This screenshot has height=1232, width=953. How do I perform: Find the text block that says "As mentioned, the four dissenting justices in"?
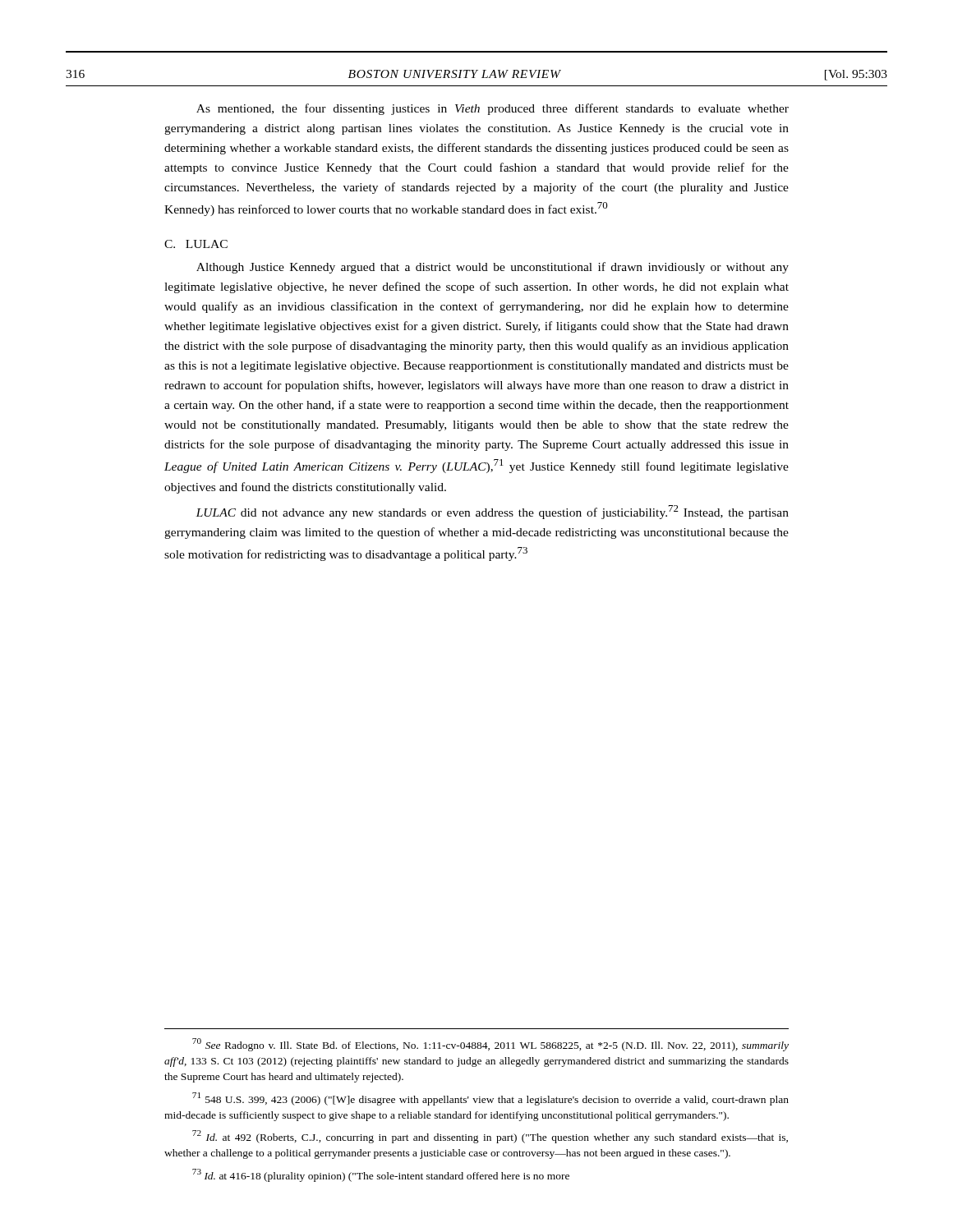[476, 159]
